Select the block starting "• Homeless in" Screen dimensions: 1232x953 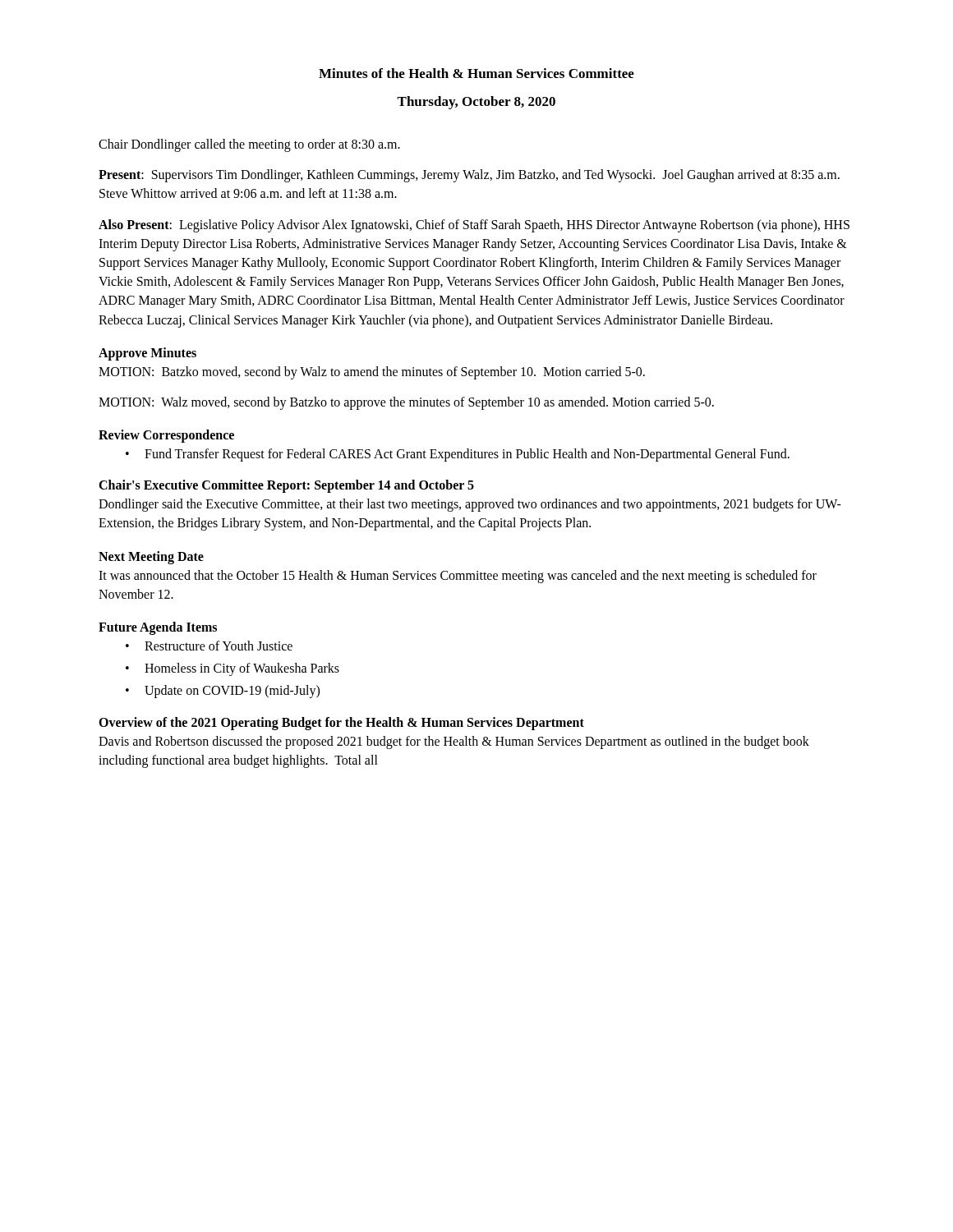(232, 668)
